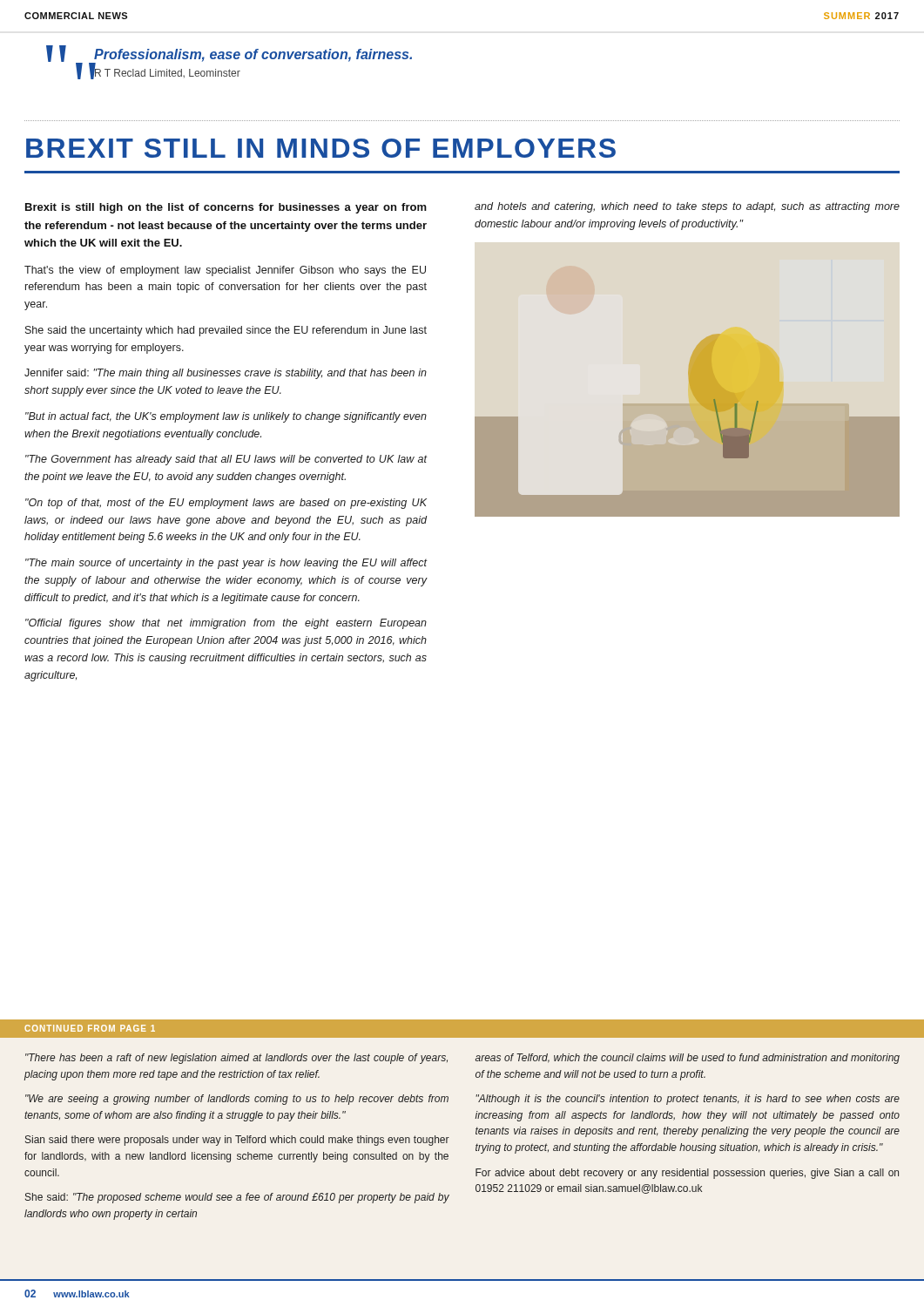Click on the photo

(687, 379)
